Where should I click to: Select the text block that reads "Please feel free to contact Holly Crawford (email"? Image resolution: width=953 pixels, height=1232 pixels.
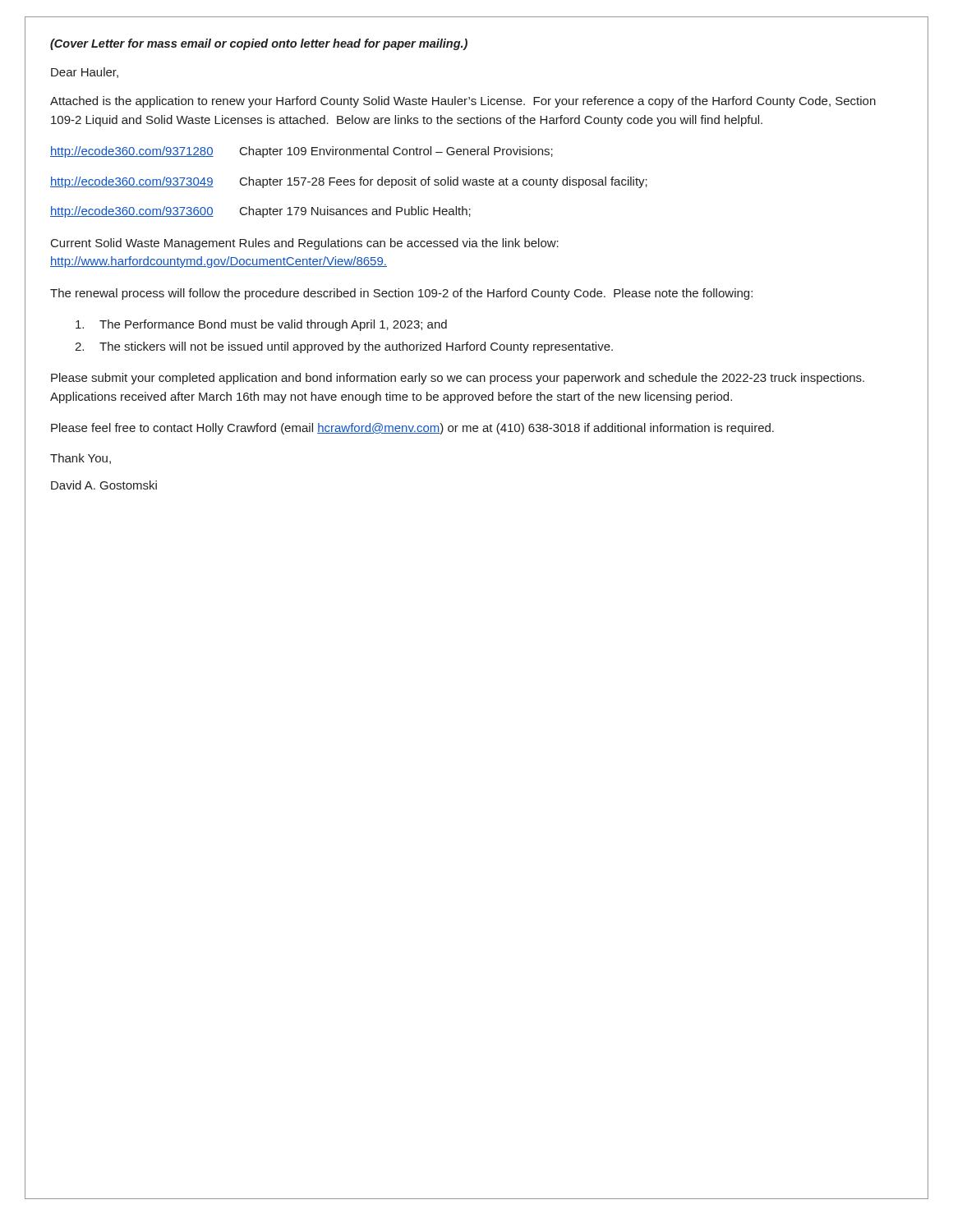(412, 428)
